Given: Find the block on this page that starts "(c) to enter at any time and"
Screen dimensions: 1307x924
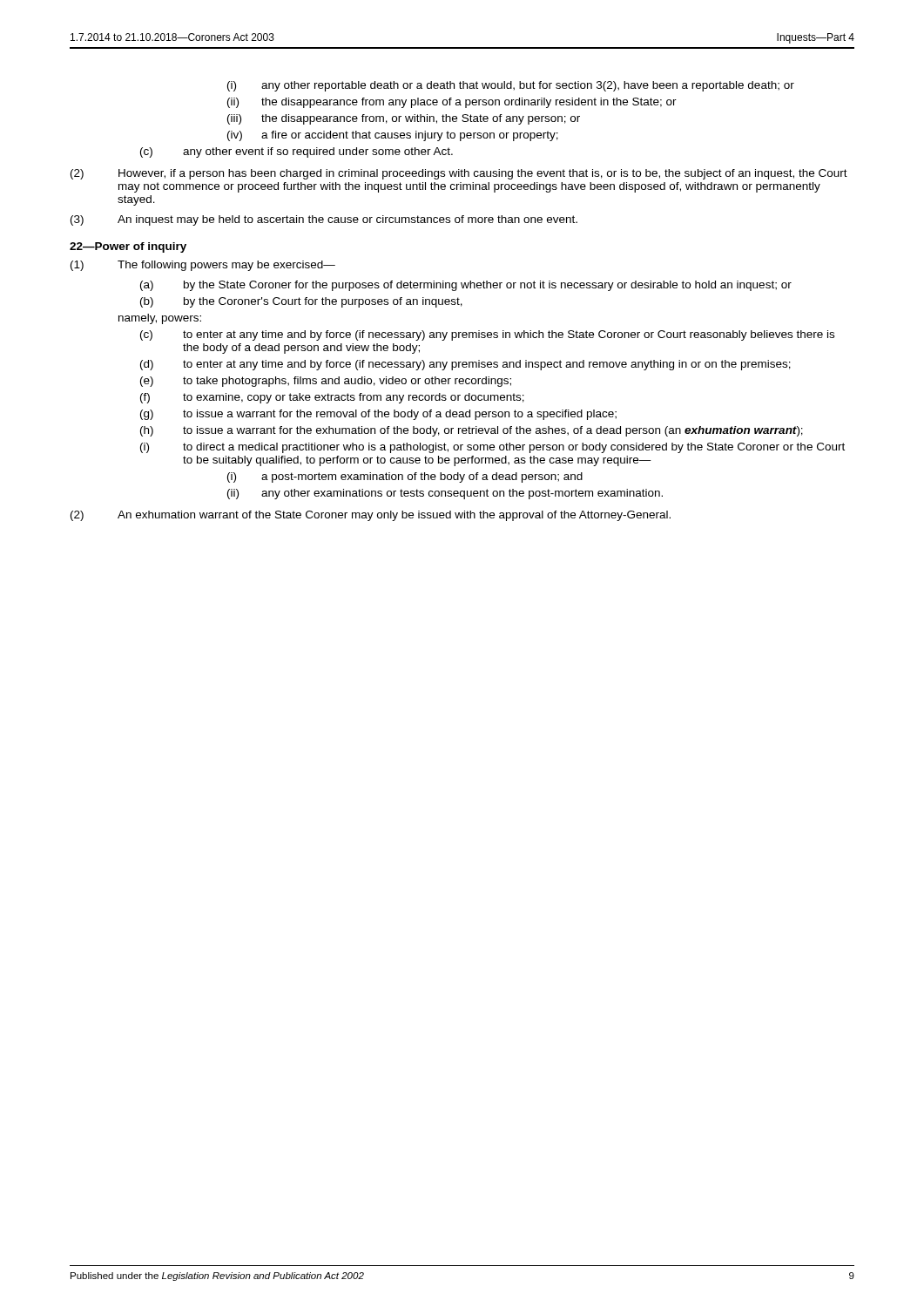Looking at the screenshot, I should pyautogui.click(x=462, y=341).
